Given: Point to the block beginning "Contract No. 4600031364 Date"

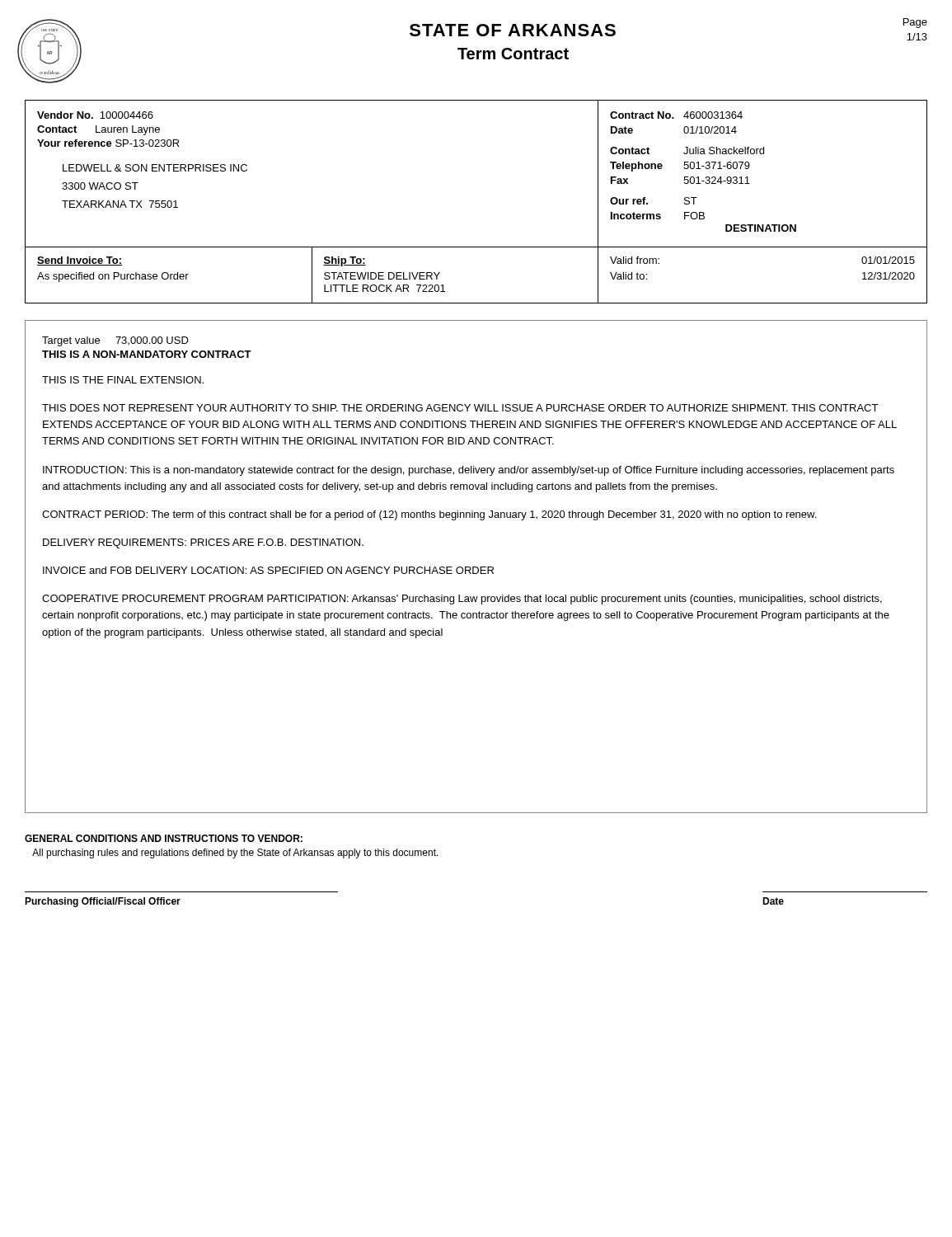Looking at the screenshot, I should tap(676, 115).
